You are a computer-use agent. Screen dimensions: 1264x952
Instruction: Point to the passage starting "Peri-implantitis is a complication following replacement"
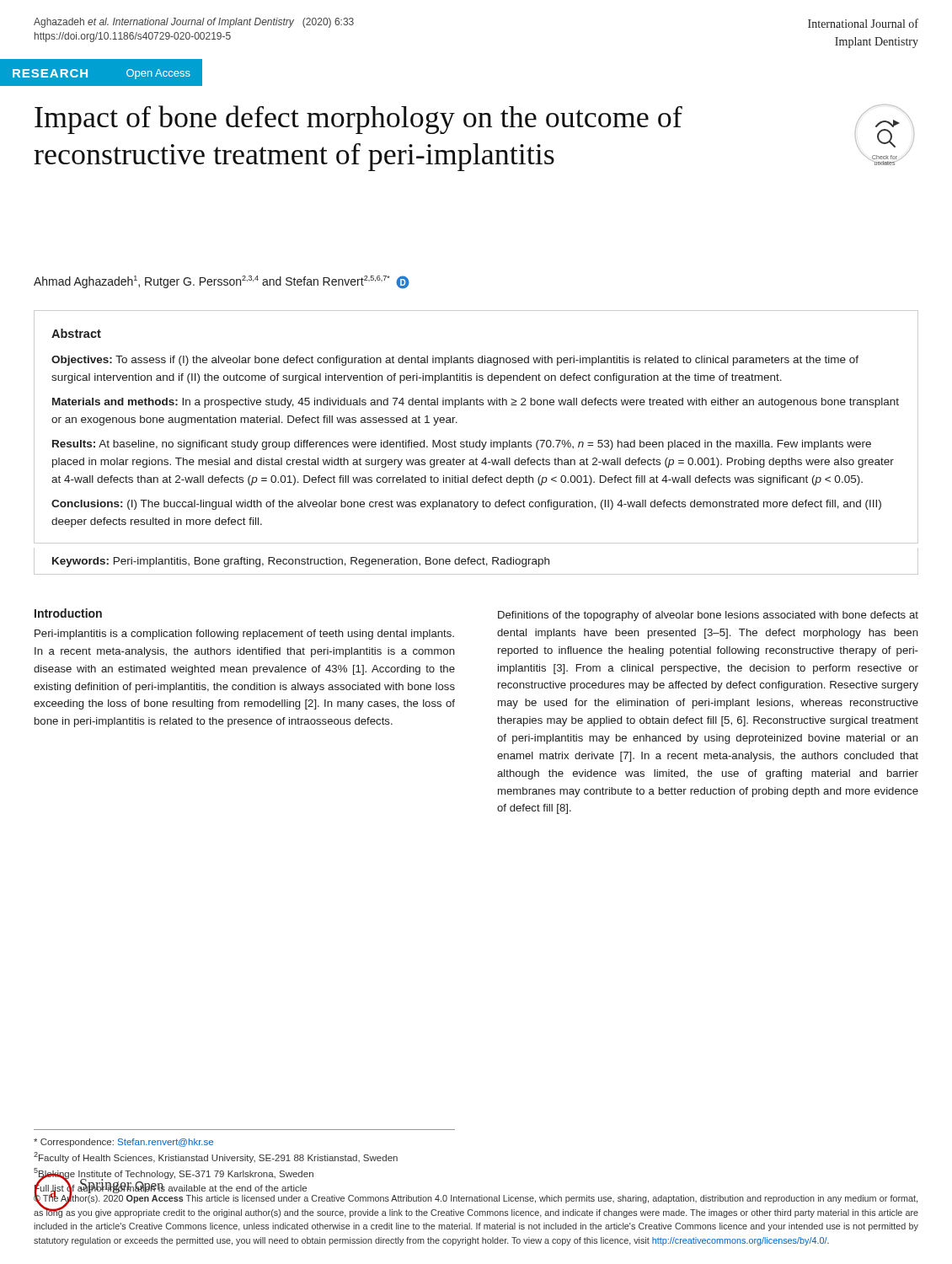tap(244, 677)
